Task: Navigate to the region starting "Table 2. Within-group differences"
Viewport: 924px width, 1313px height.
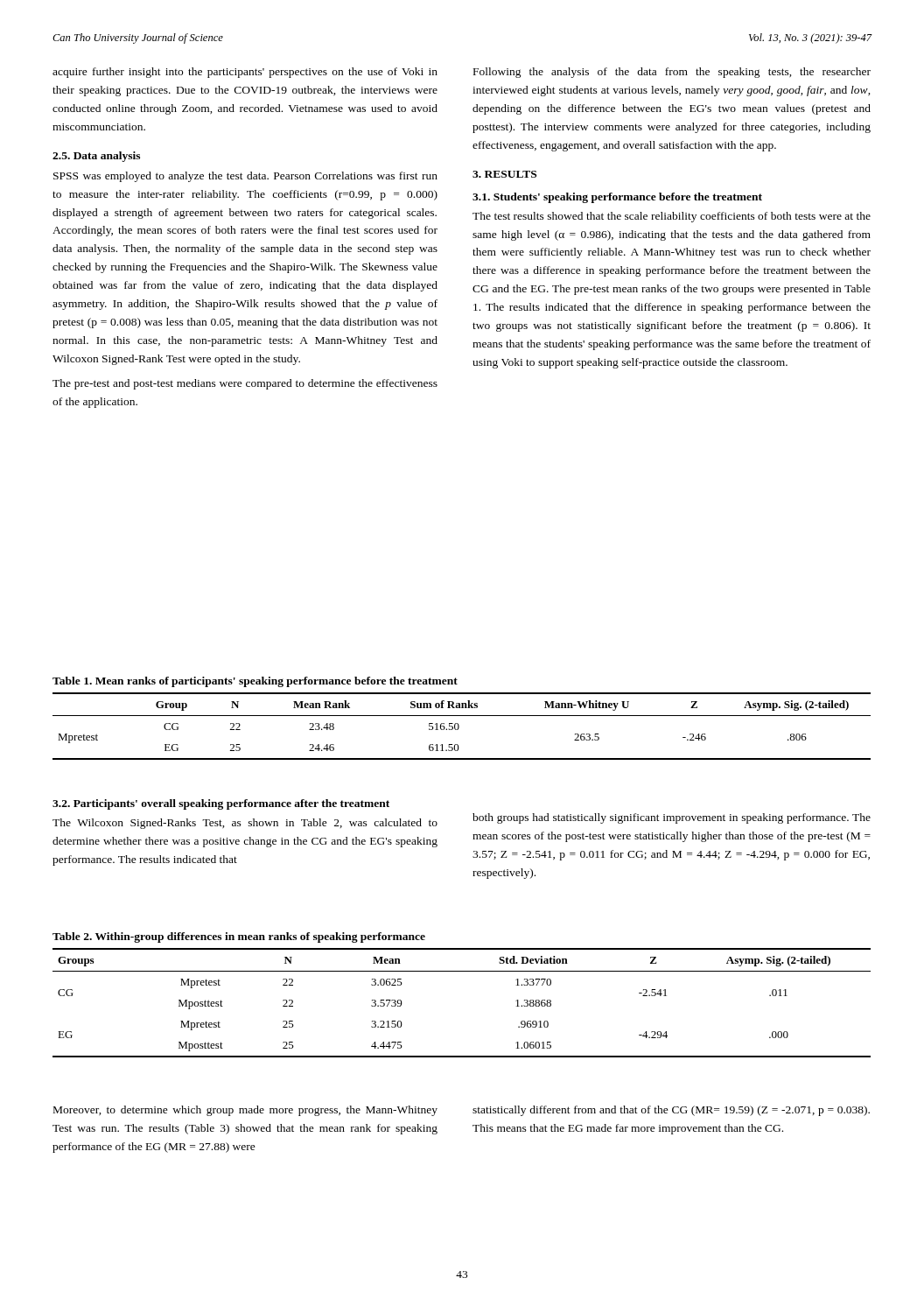Action: coord(239,936)
